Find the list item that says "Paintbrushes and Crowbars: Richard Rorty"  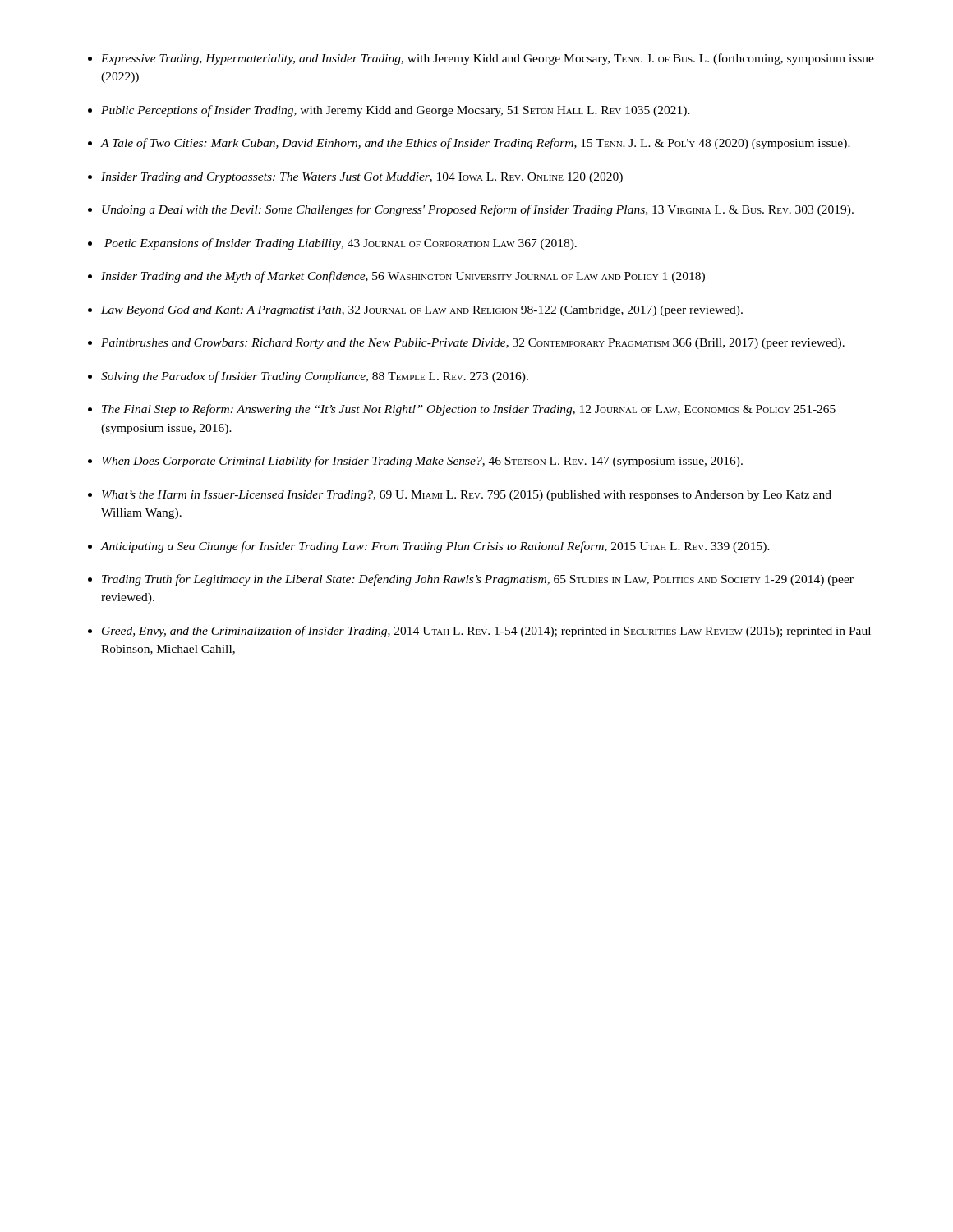point(473,342)
